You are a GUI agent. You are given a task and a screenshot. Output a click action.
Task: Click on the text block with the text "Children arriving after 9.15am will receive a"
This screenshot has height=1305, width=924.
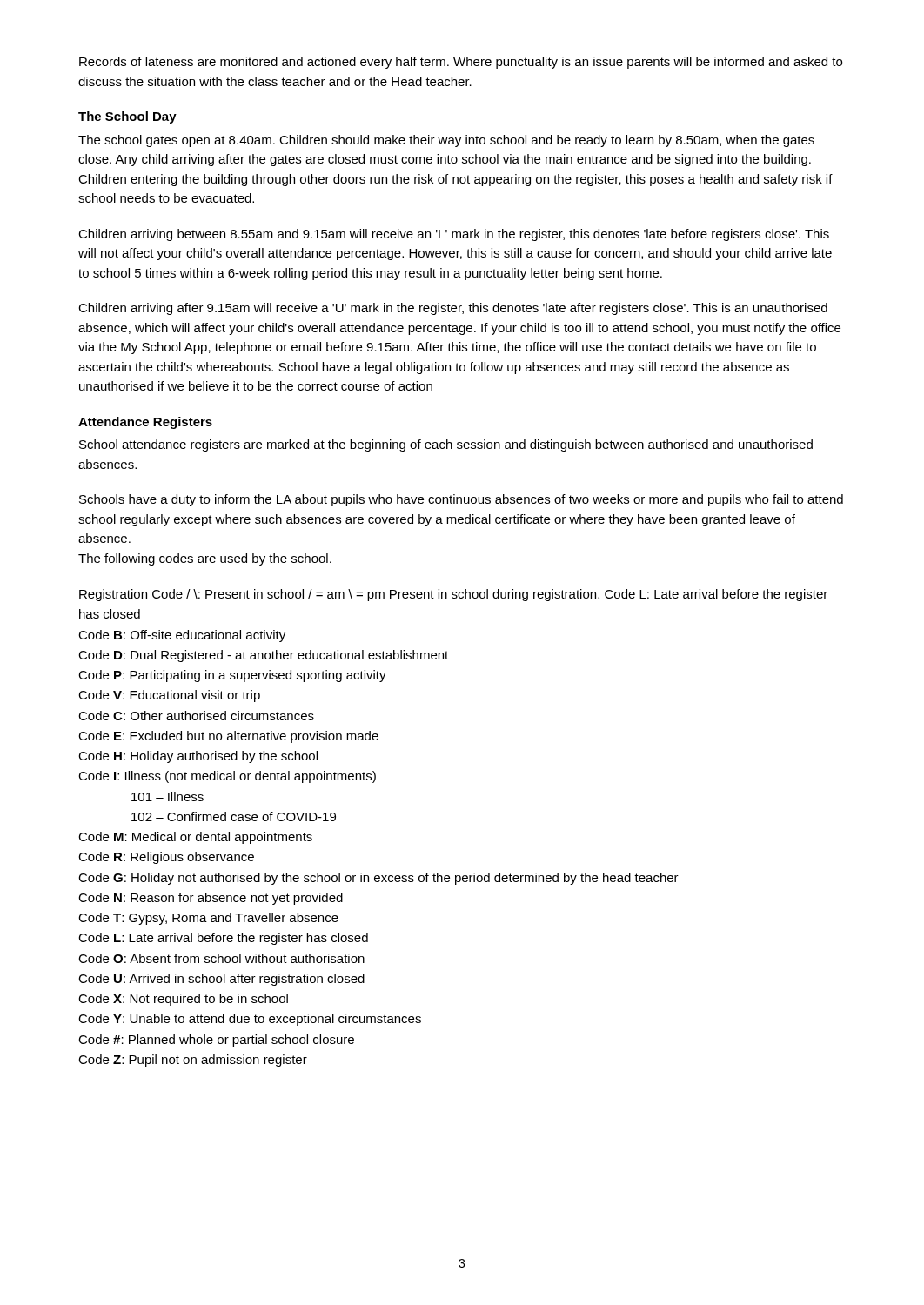point(460,347)
